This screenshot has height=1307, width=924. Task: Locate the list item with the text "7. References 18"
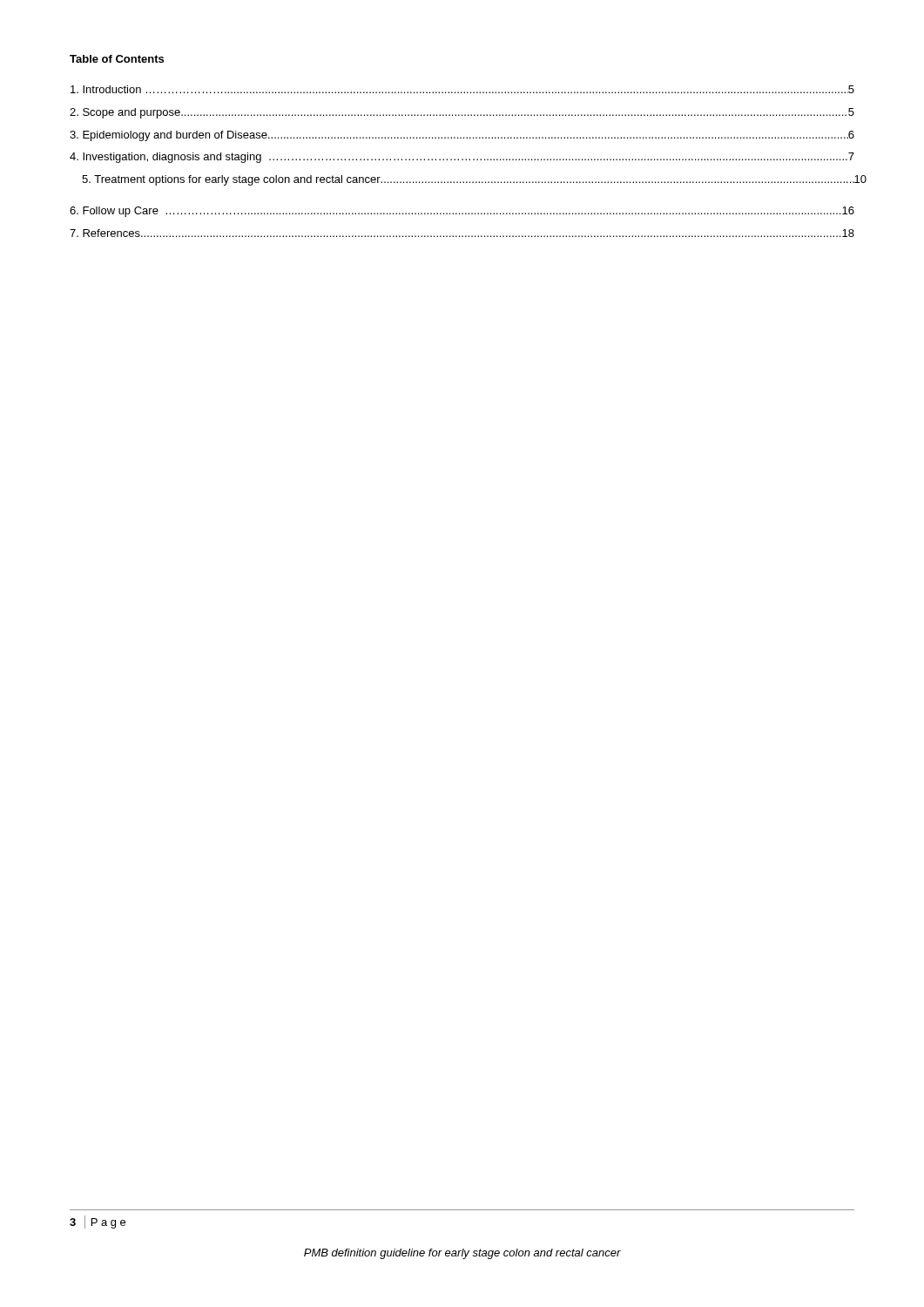click(462, 234)
